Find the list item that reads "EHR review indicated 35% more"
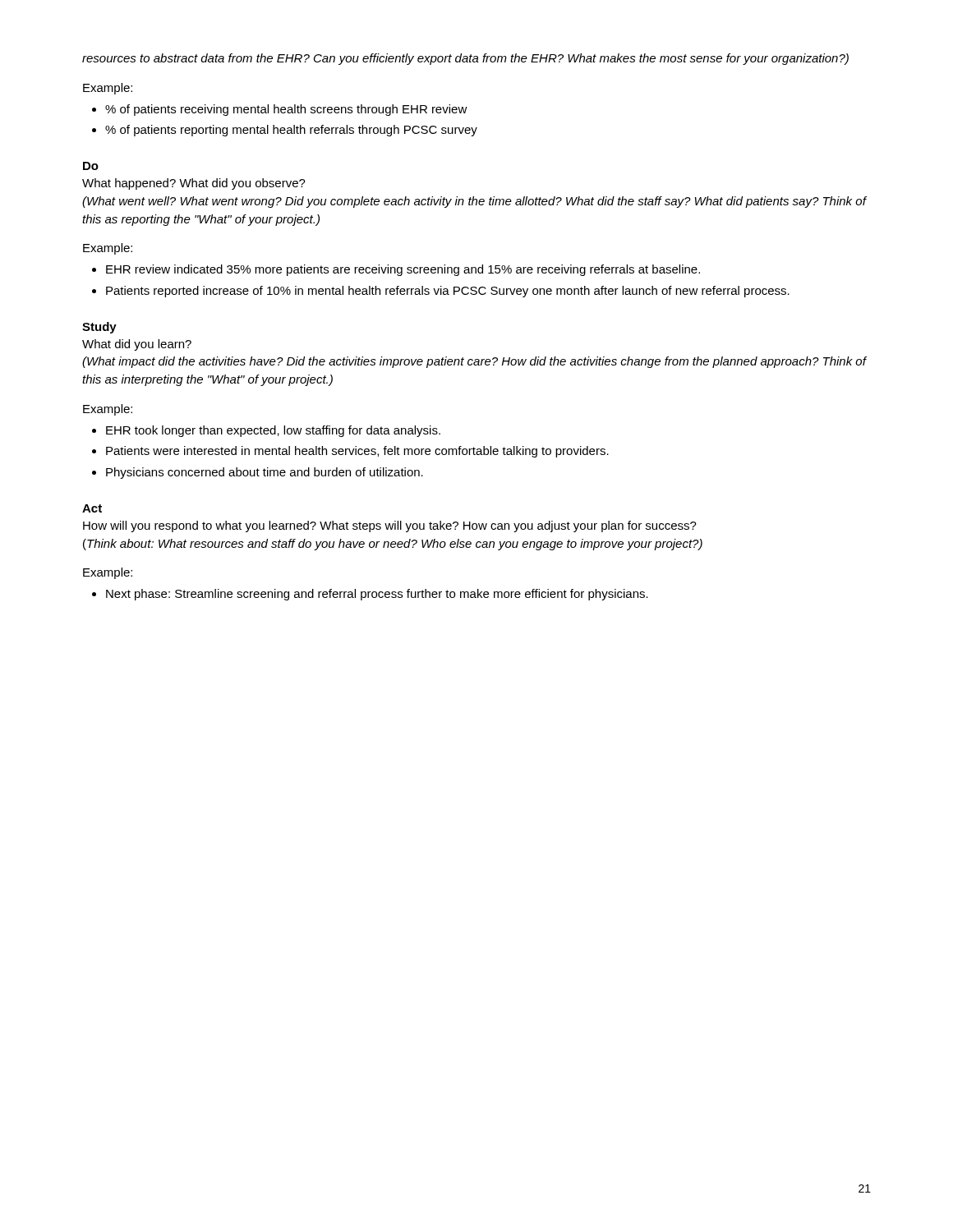 pyautogui.click(x=476, y=280)
